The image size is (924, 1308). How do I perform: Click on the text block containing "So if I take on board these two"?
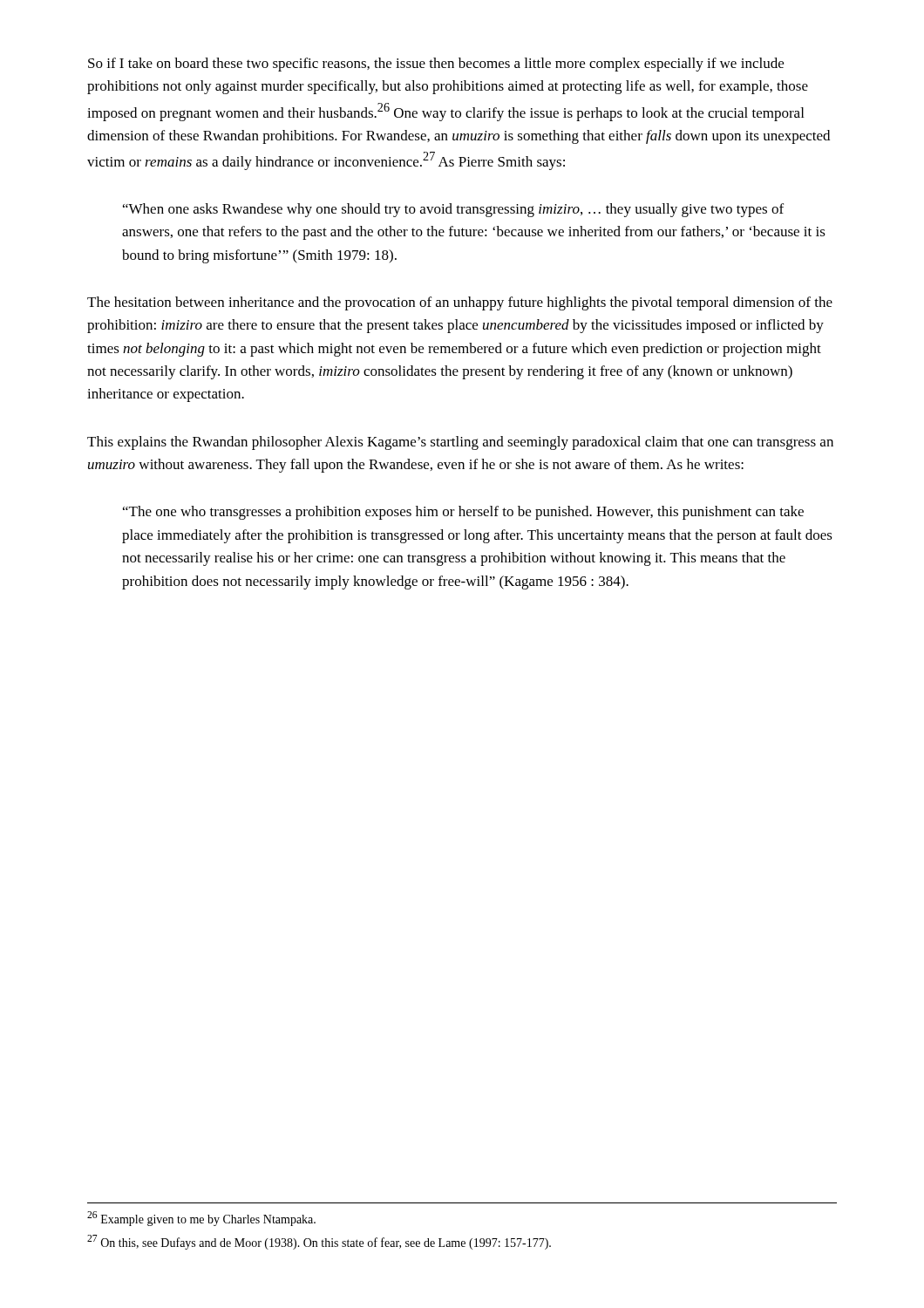(459, 112)
